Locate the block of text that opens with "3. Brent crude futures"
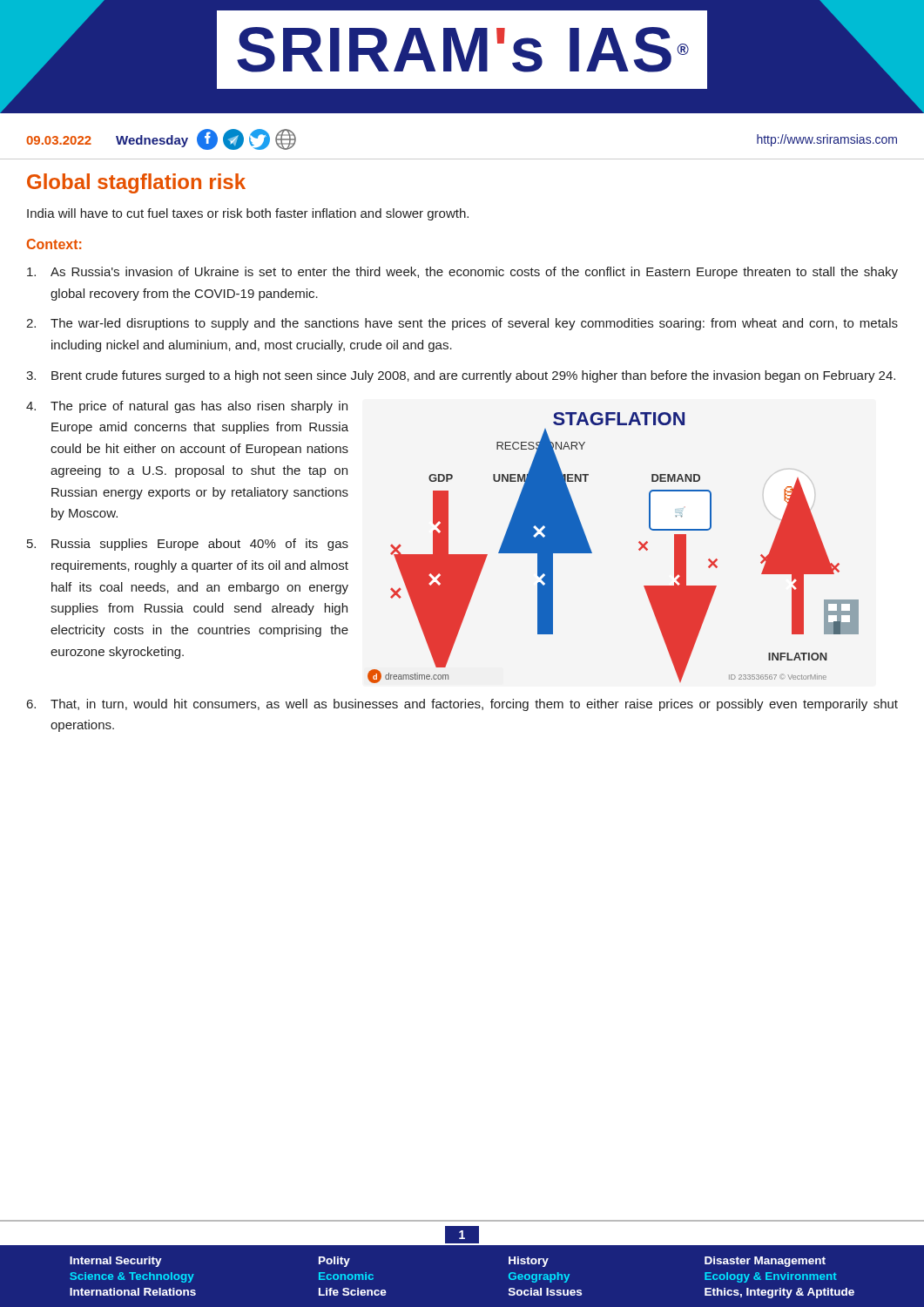Screen dimensions: 1307x924 (461, 376)
